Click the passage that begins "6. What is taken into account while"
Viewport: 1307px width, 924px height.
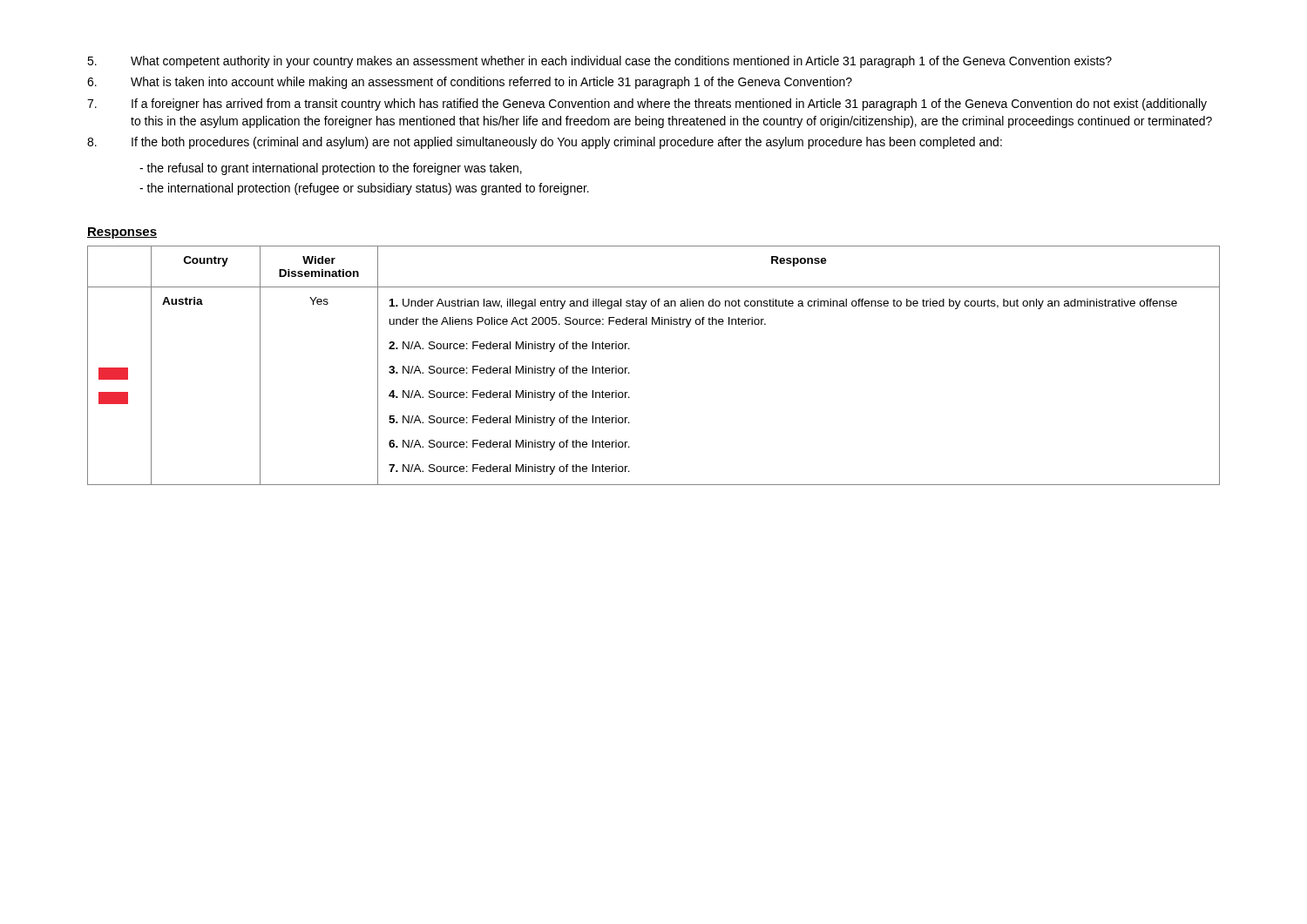654,82
